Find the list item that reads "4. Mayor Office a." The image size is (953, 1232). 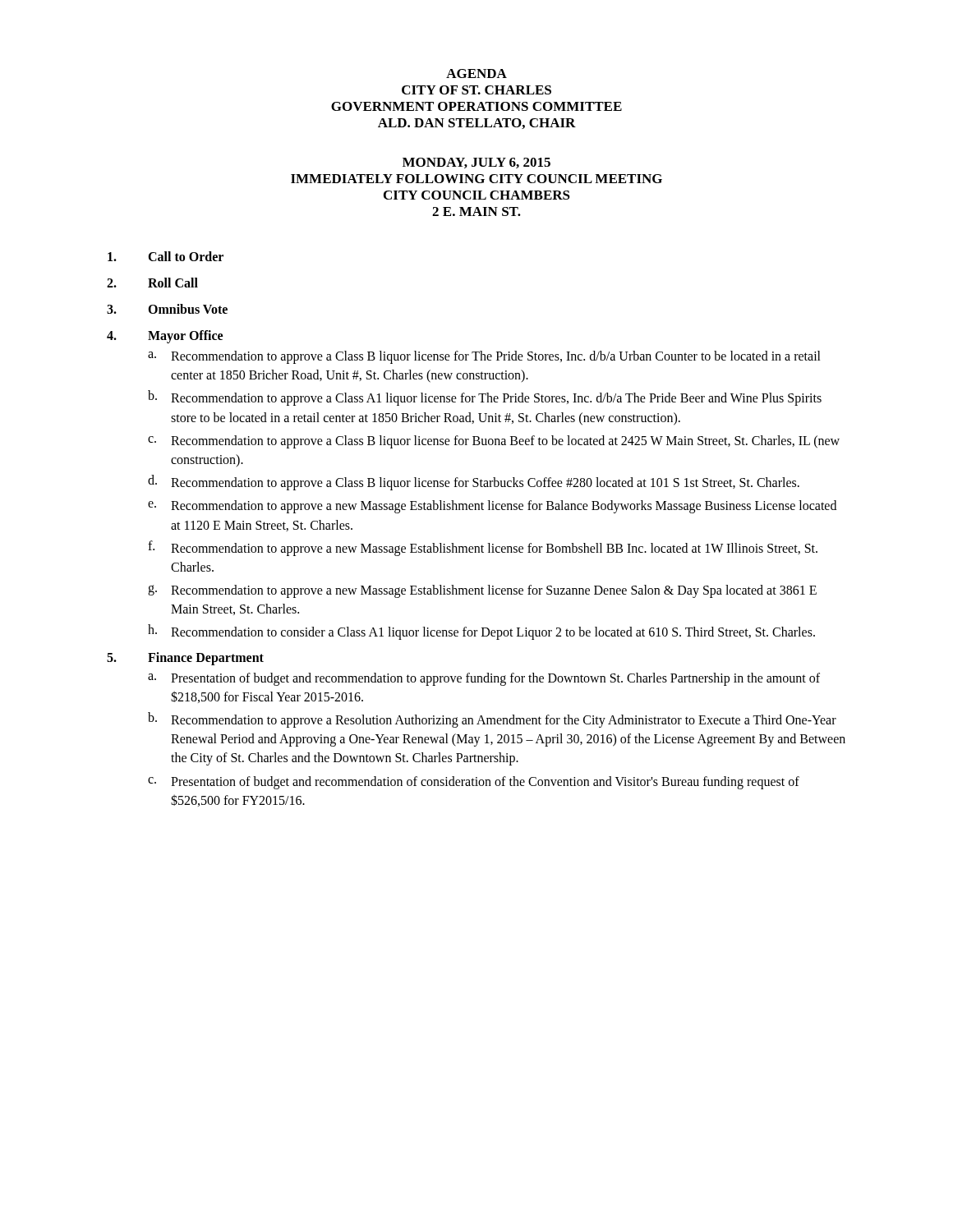[476, 485]
